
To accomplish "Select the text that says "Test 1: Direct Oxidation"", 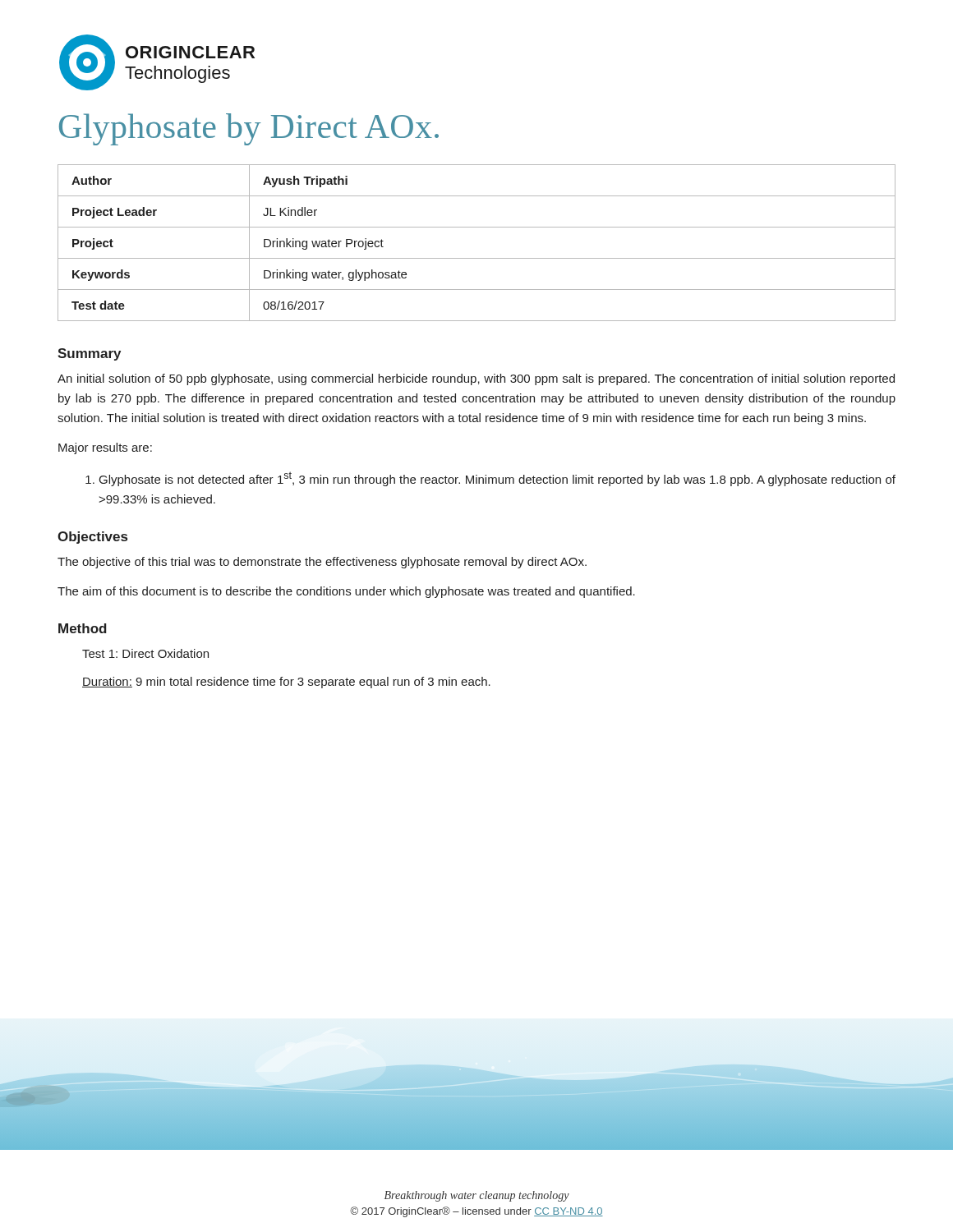I will point(146,653).
